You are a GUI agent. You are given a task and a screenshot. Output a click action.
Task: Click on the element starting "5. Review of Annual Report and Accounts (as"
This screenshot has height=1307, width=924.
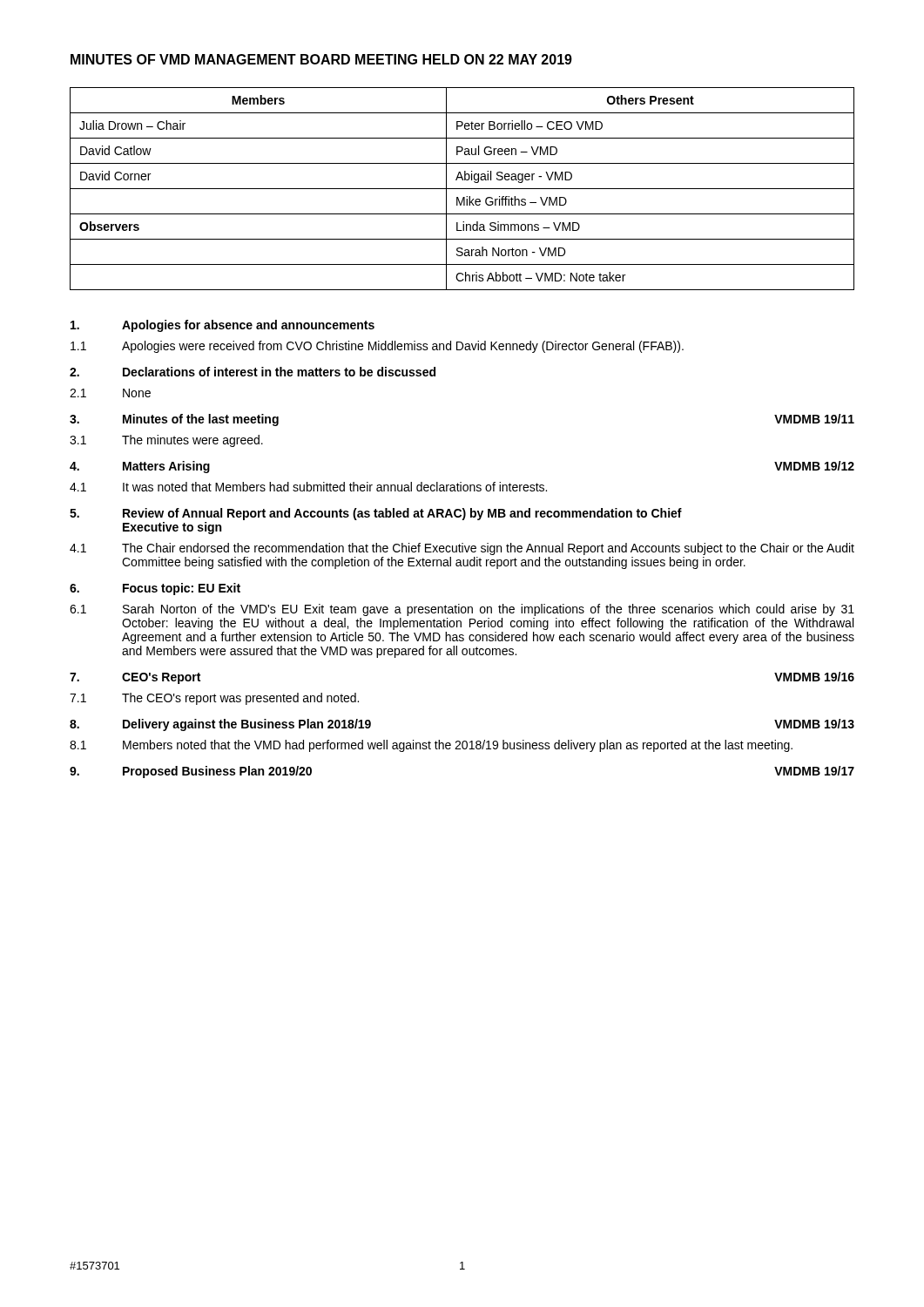point(405,520)
